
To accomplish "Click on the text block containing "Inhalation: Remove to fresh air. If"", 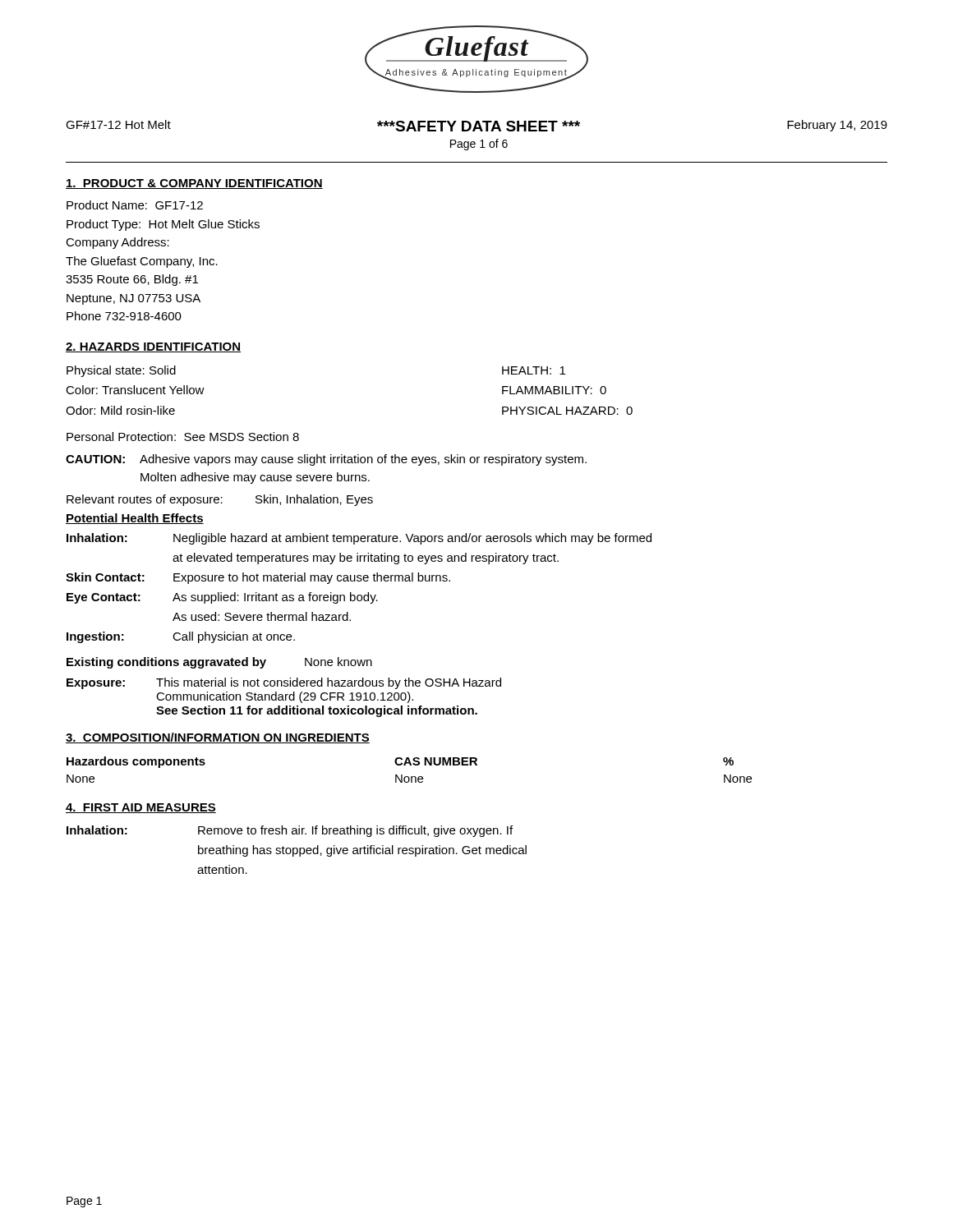I will point(476,850).
